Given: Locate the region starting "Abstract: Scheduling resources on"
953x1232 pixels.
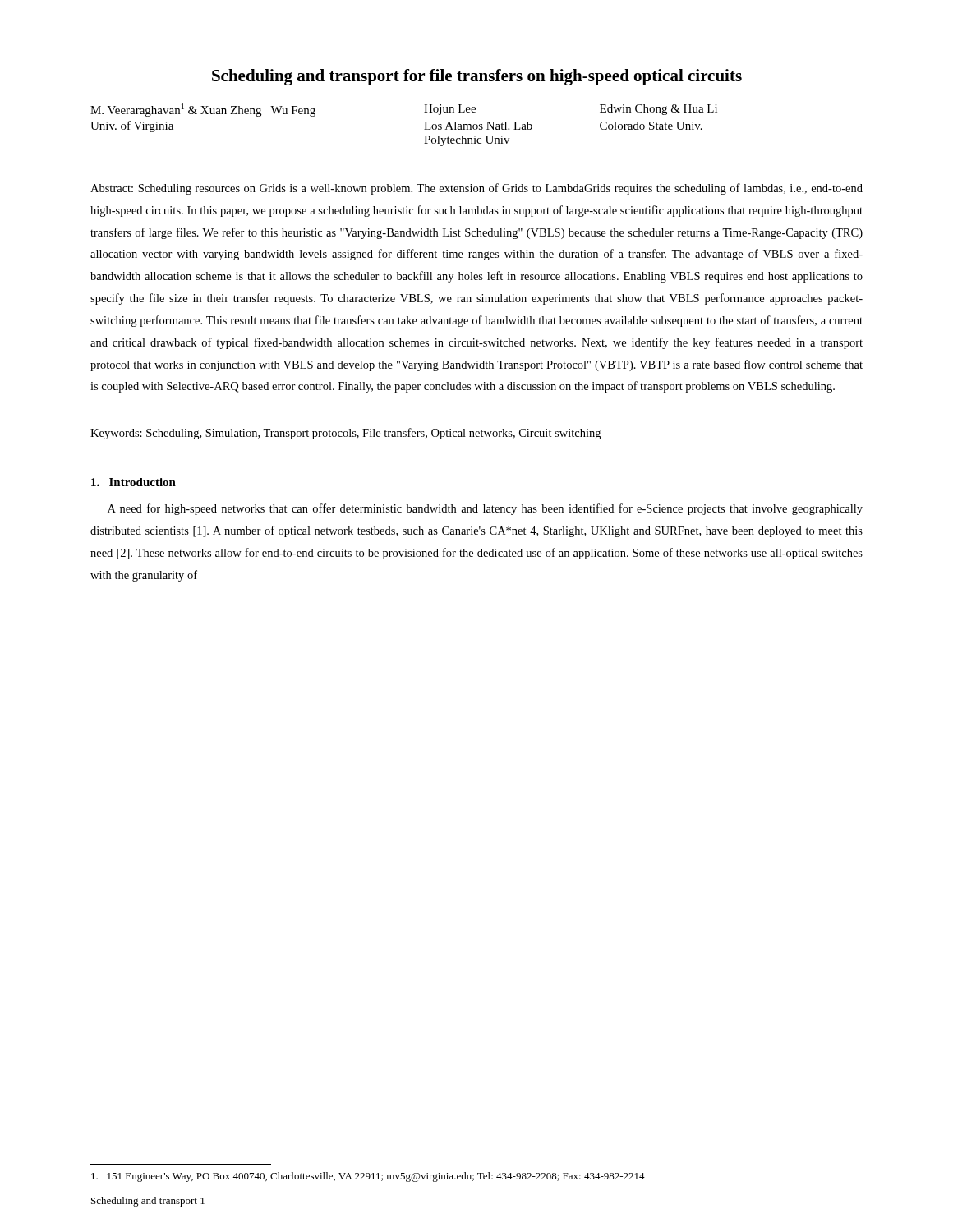Looking at the screenshot, I should coord(476,287).
